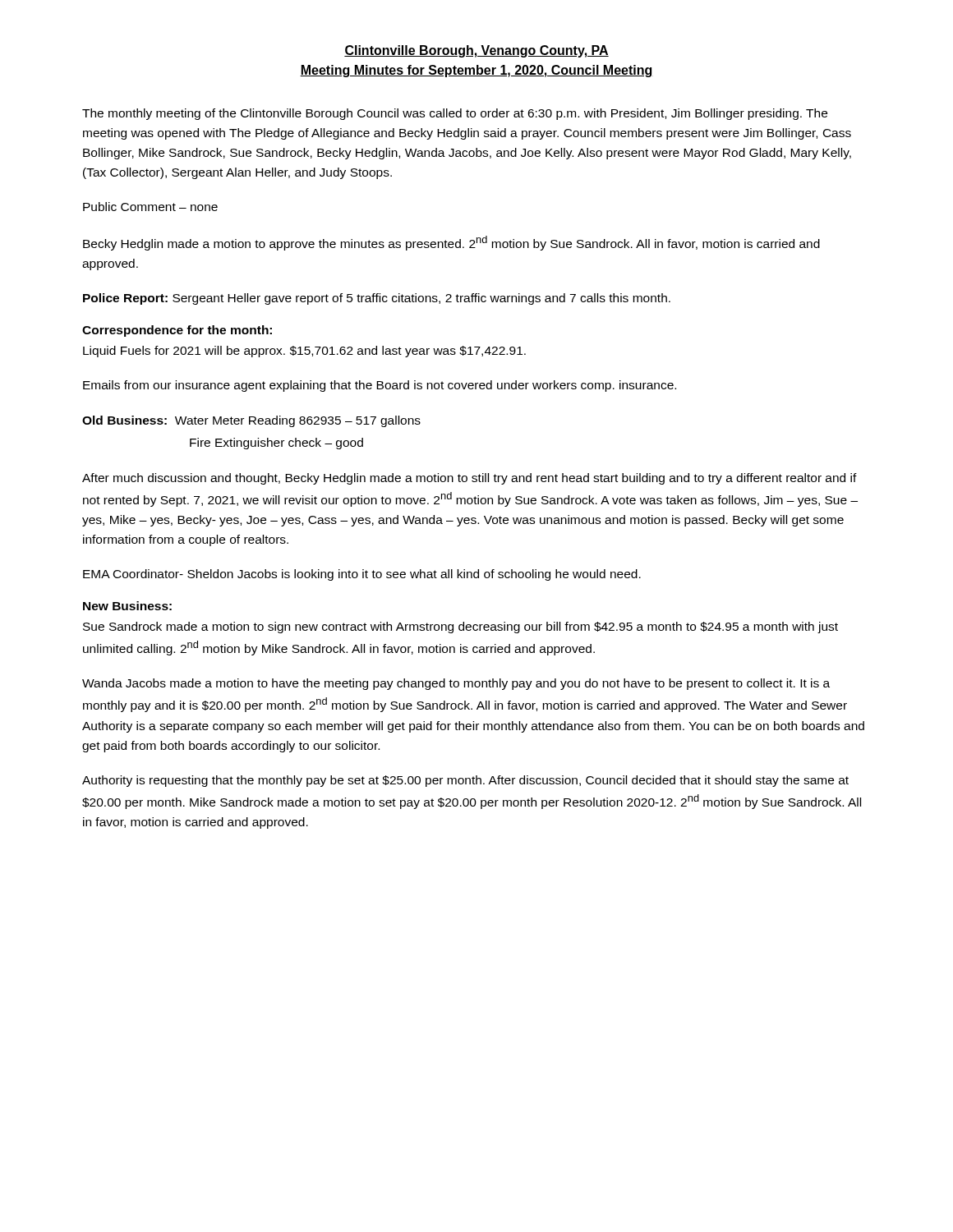Point to the title beginning "Clintonville Borough, Venango"
The width and height of the screenshot is (953, 1232).
point(476,61)
